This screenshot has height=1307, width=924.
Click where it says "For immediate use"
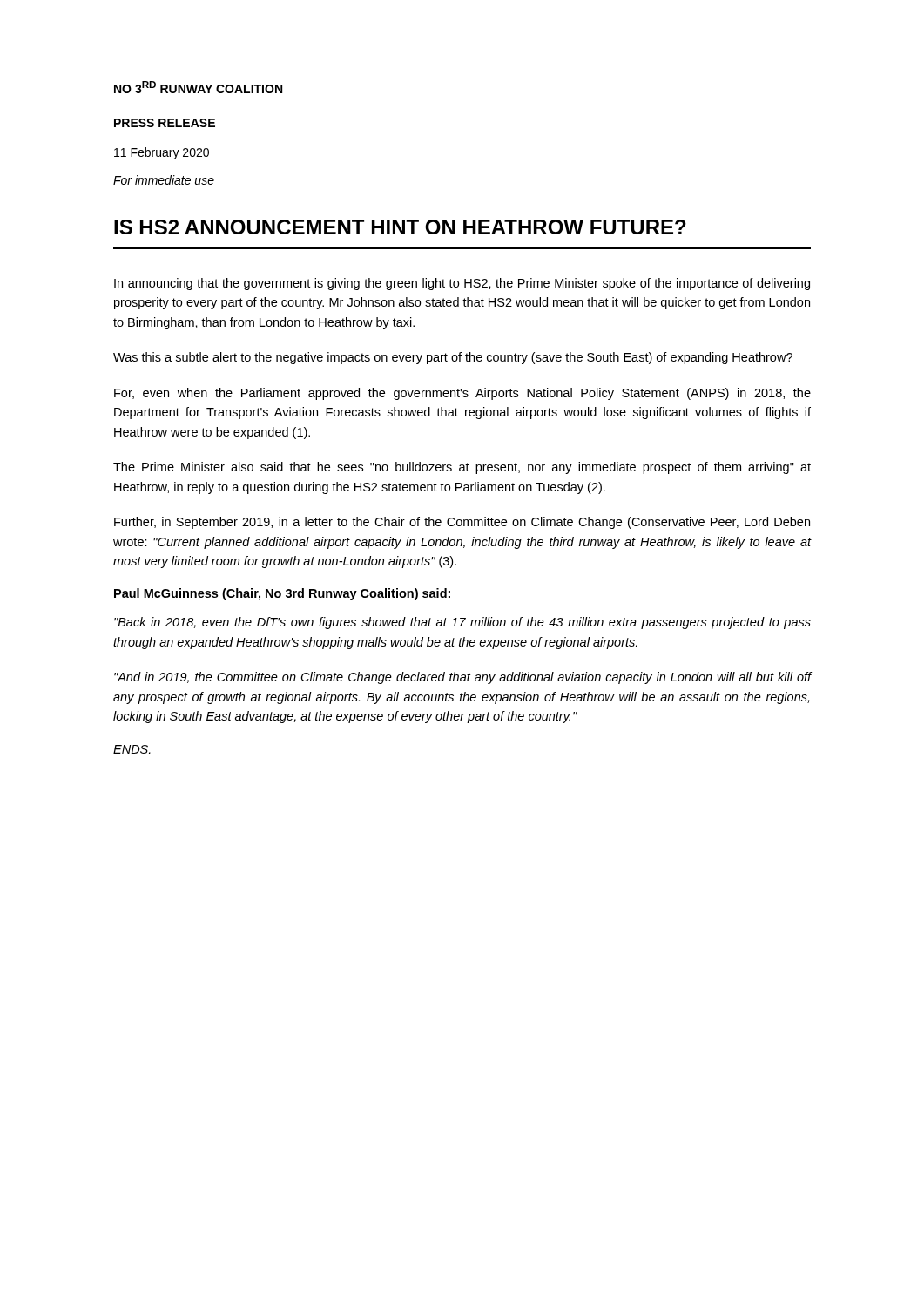164,180
